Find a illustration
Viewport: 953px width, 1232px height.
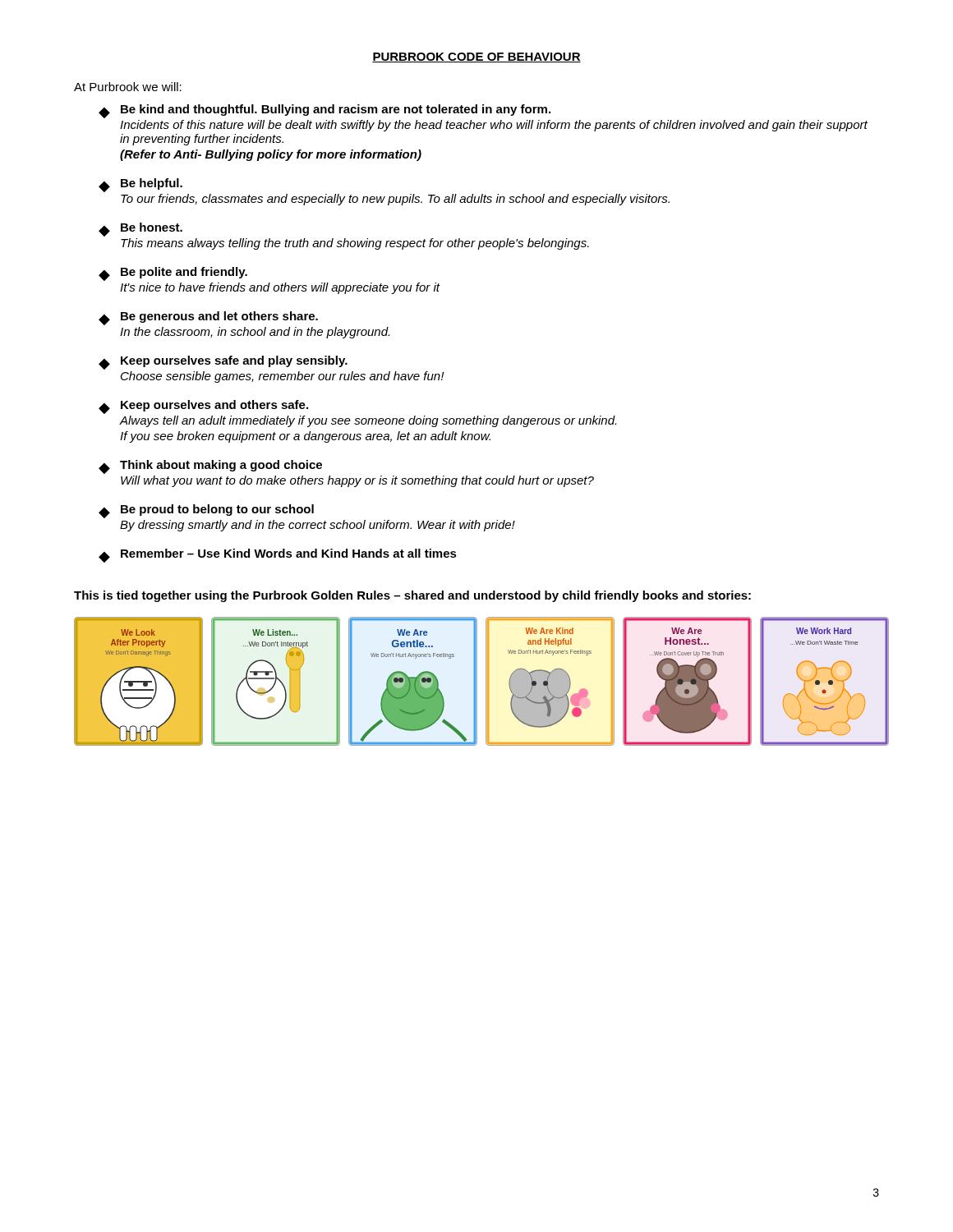[476, 681]
